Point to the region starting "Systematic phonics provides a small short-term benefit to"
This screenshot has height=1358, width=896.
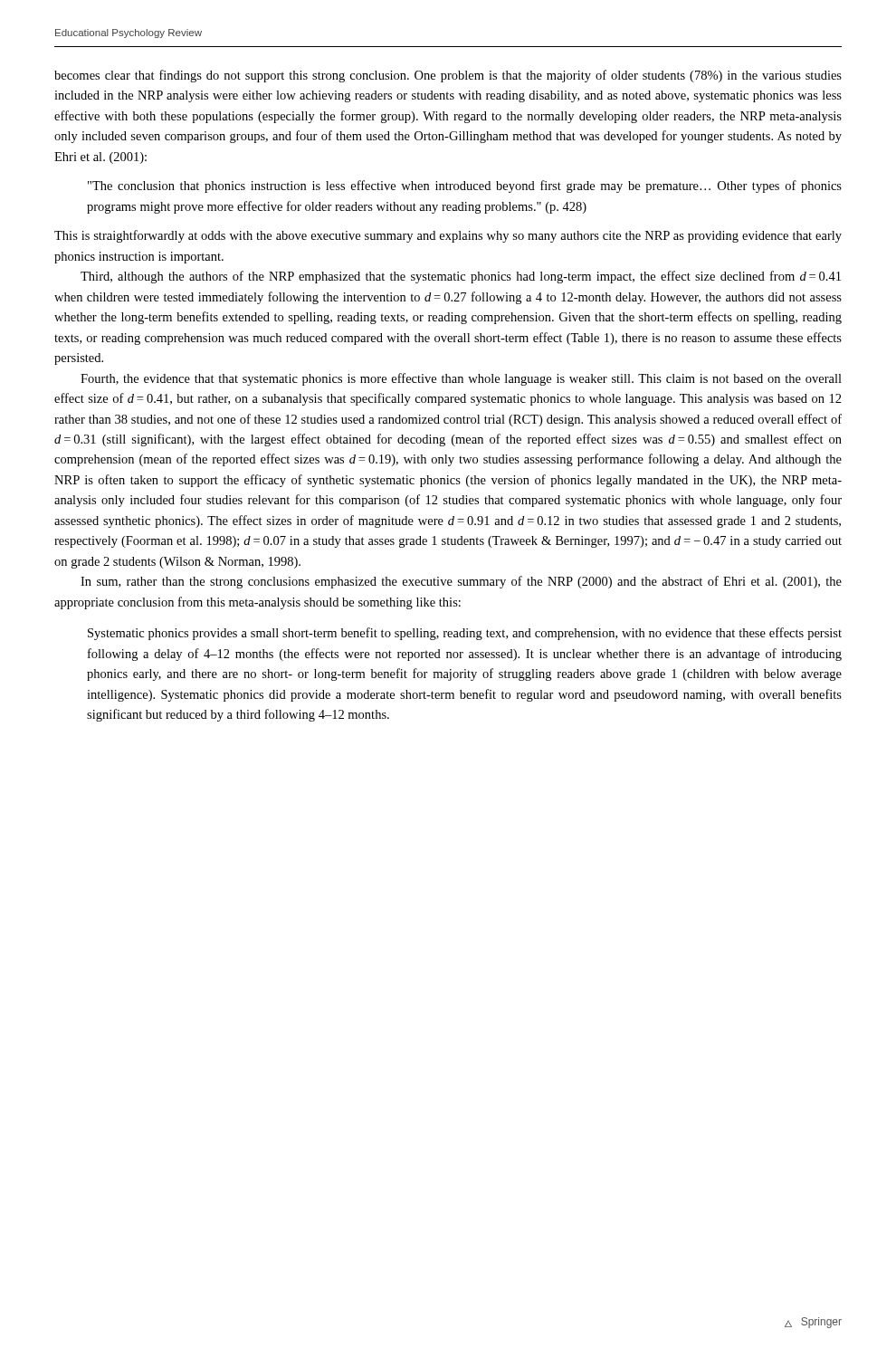coord(464,674)
